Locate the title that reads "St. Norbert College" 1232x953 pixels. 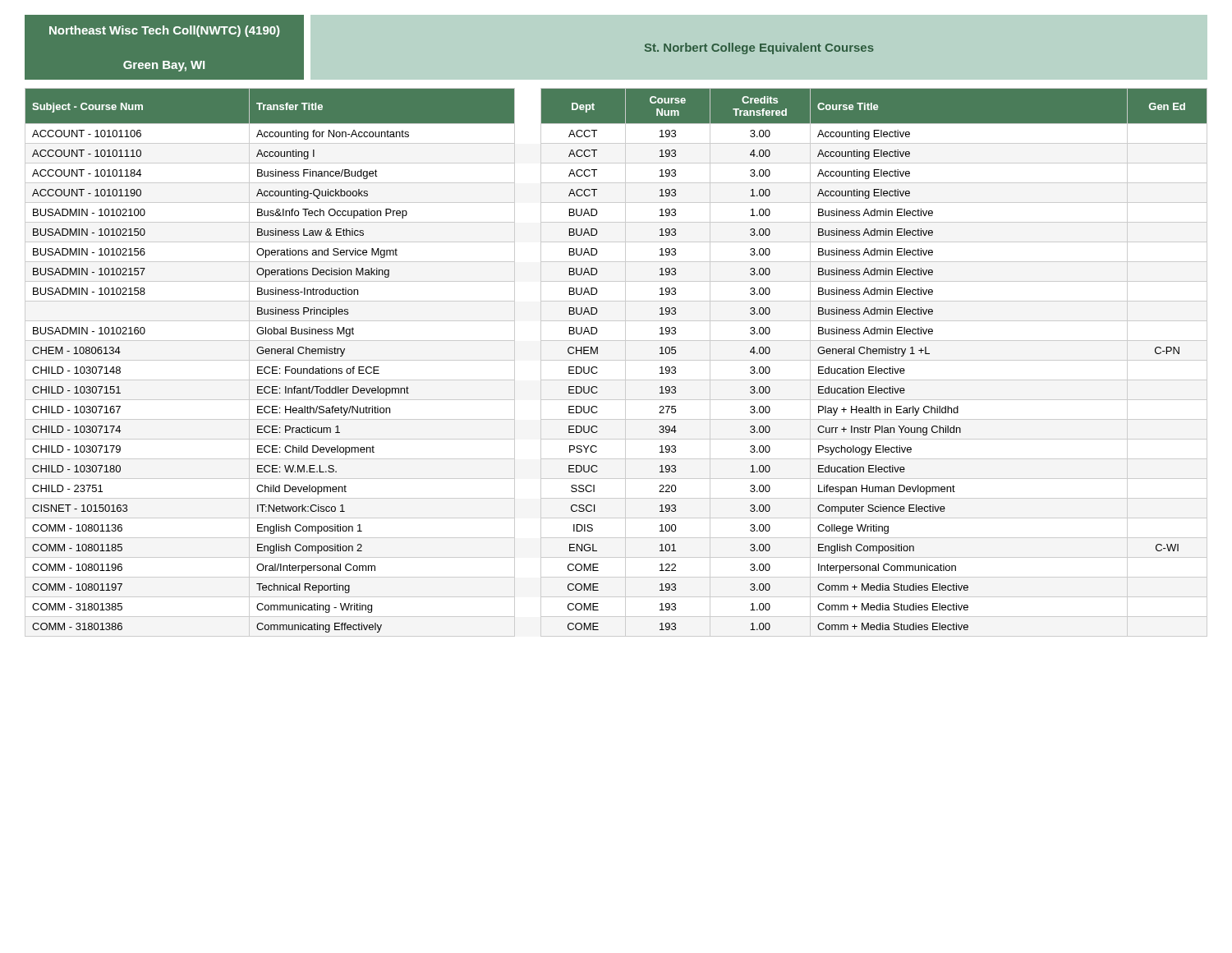click(x=759, y=47)
